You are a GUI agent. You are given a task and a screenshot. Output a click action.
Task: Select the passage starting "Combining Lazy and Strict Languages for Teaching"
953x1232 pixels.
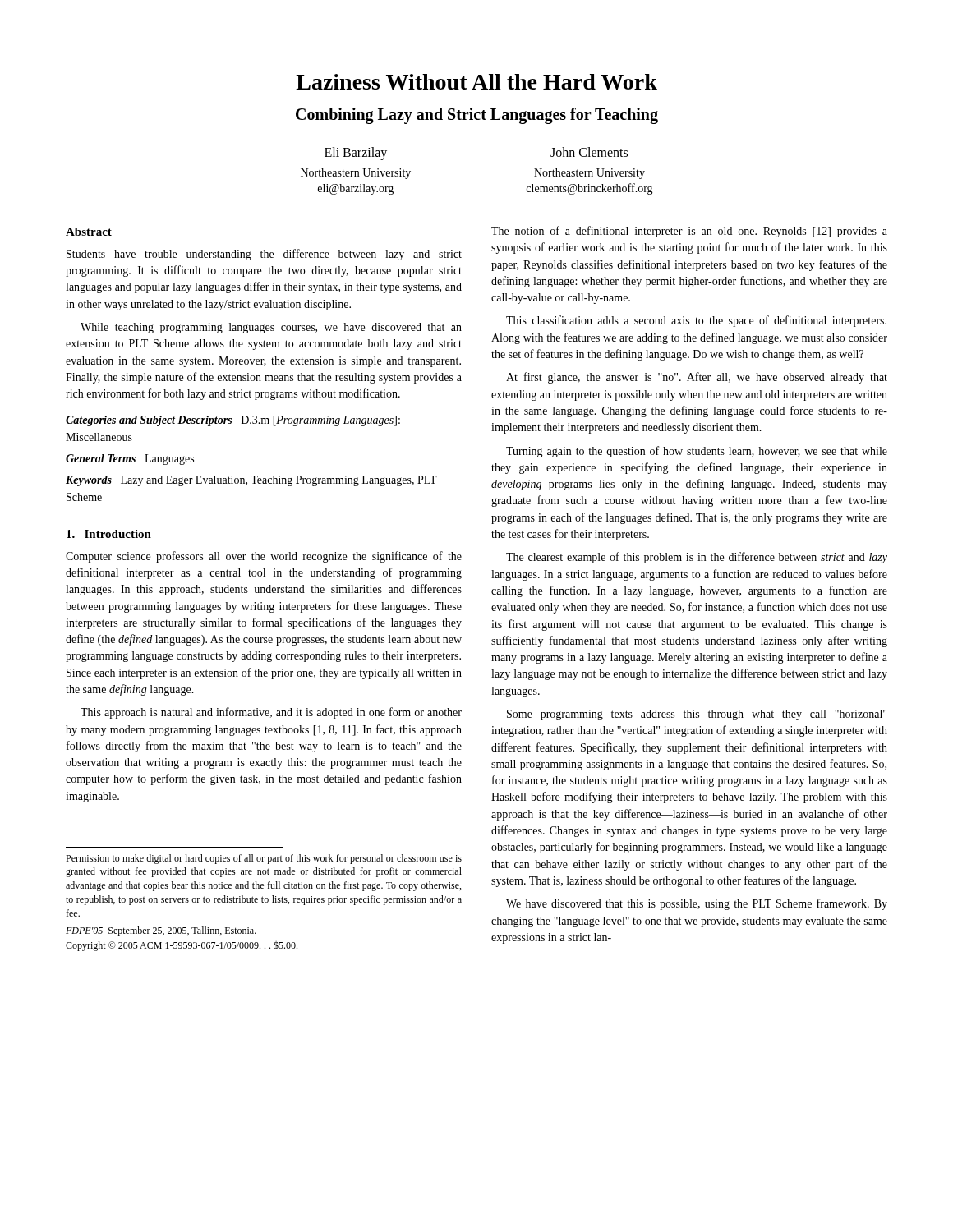tap(476, 114)
